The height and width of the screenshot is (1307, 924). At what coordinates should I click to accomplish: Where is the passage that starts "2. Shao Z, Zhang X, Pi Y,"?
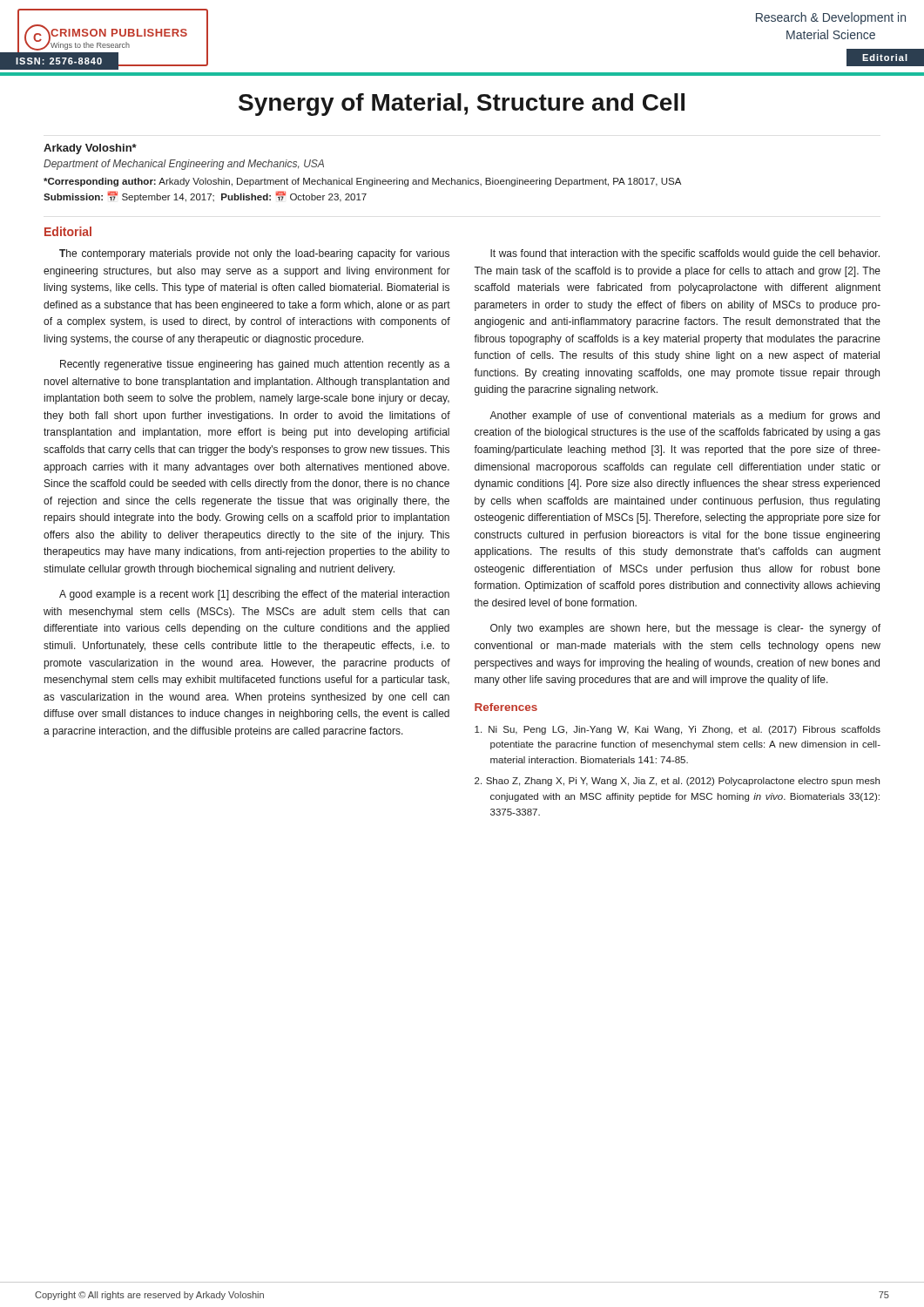coord(677,796)
